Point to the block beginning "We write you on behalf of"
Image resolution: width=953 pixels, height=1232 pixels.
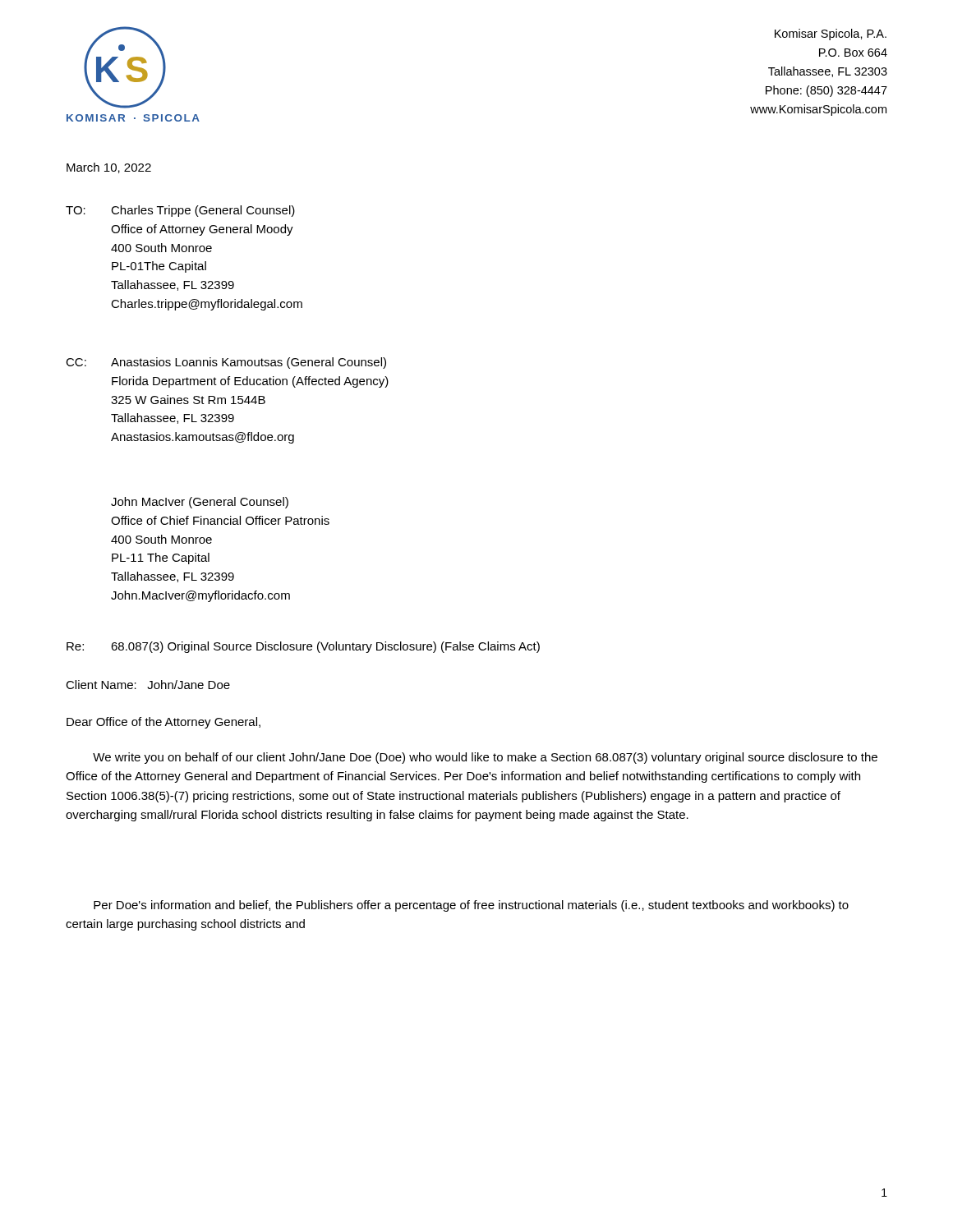tap(472, 786)
